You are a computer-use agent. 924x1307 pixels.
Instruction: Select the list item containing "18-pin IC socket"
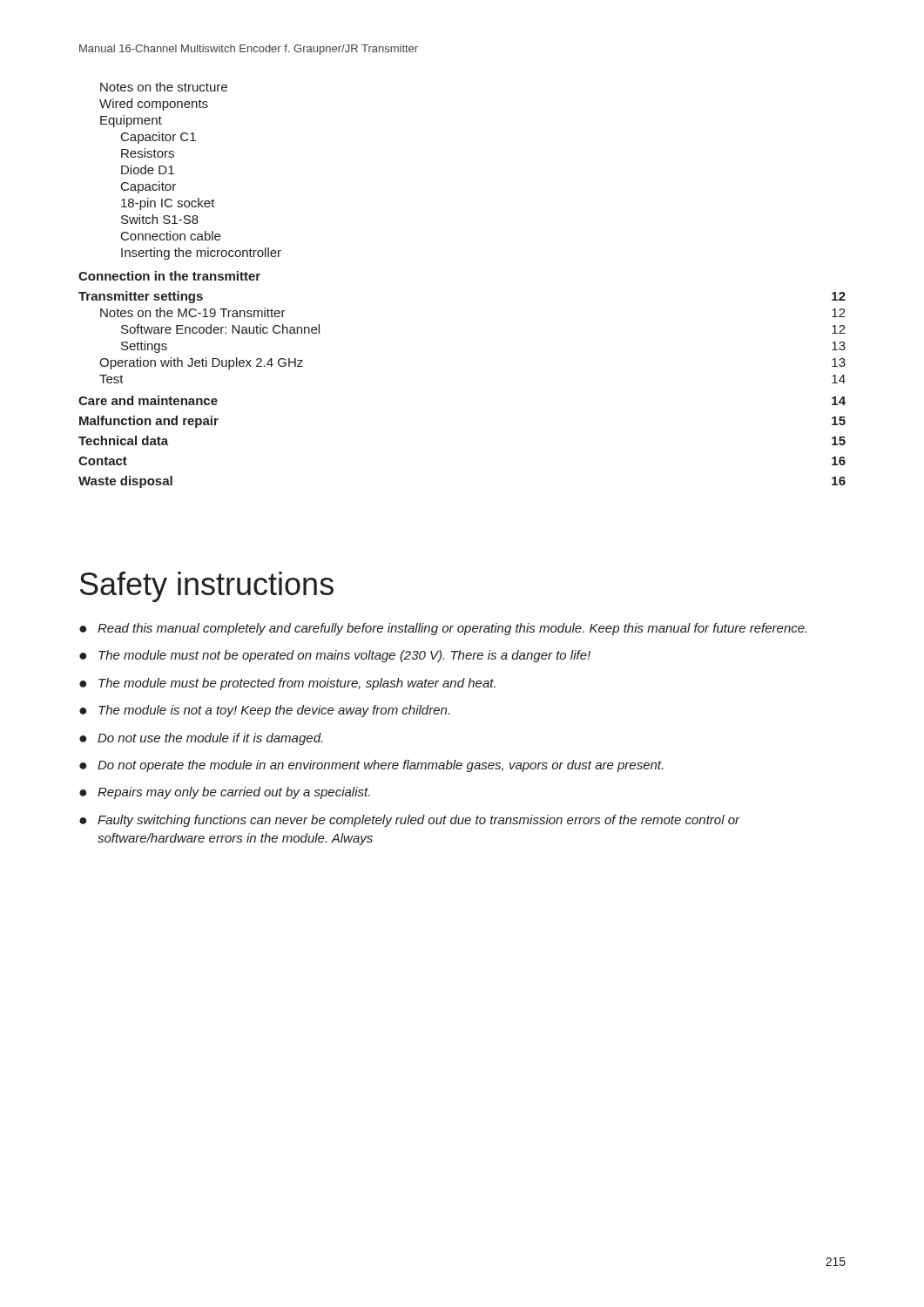click(168, 204)
